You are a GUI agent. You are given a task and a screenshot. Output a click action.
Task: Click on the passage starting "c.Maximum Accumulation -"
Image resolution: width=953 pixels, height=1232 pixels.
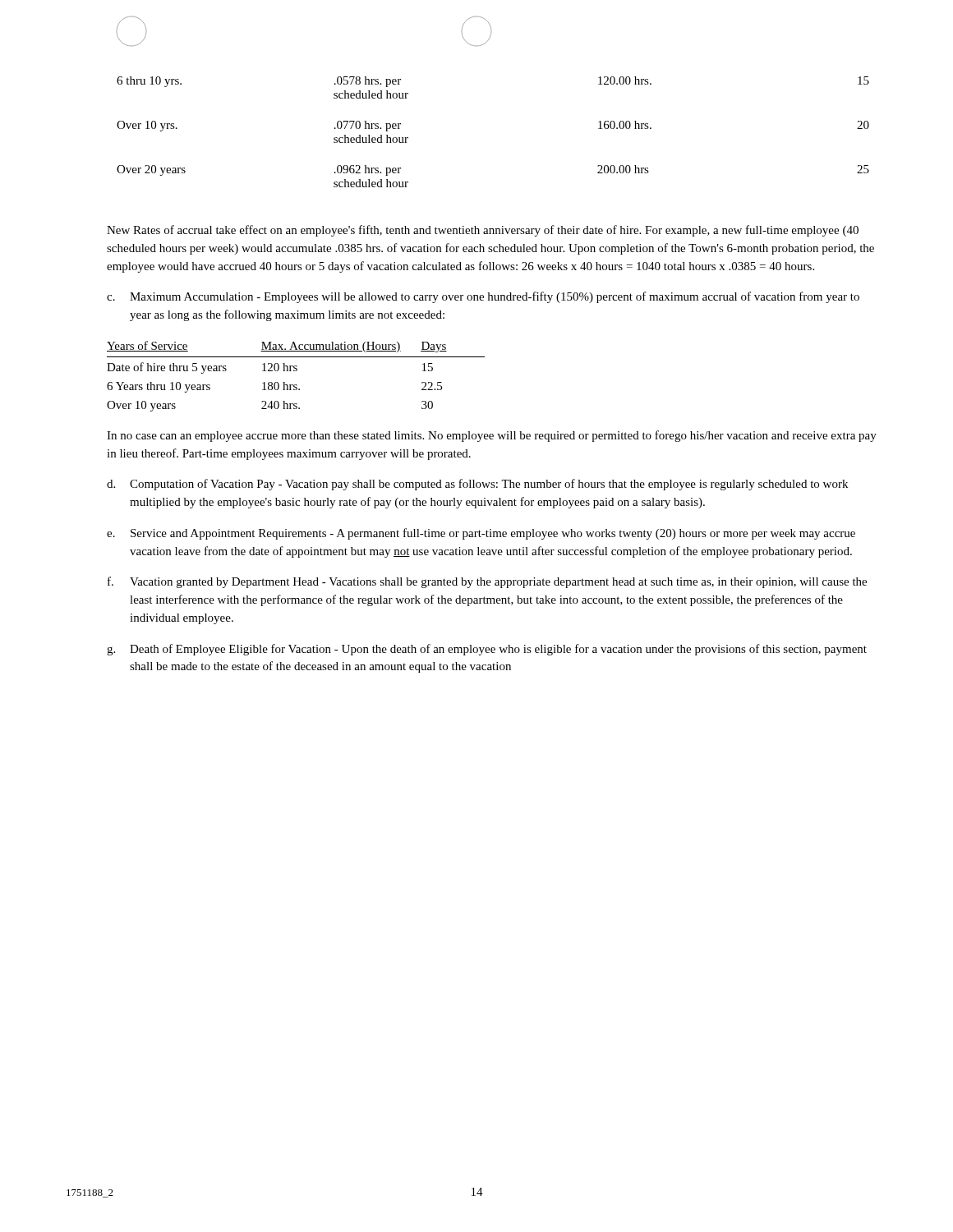(x=487, y=306)
